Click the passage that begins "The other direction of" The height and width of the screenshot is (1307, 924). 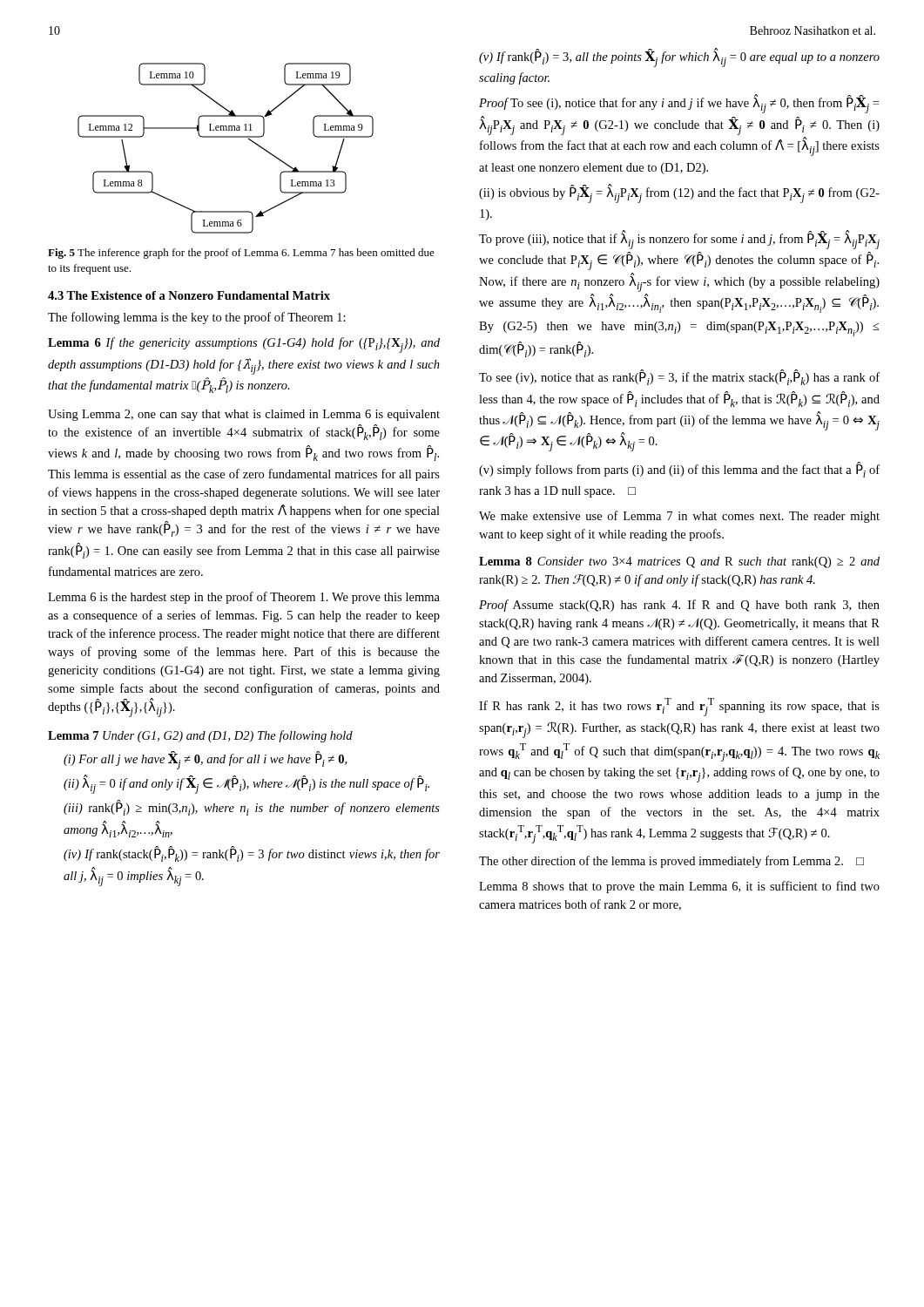(x=671, y=861)
